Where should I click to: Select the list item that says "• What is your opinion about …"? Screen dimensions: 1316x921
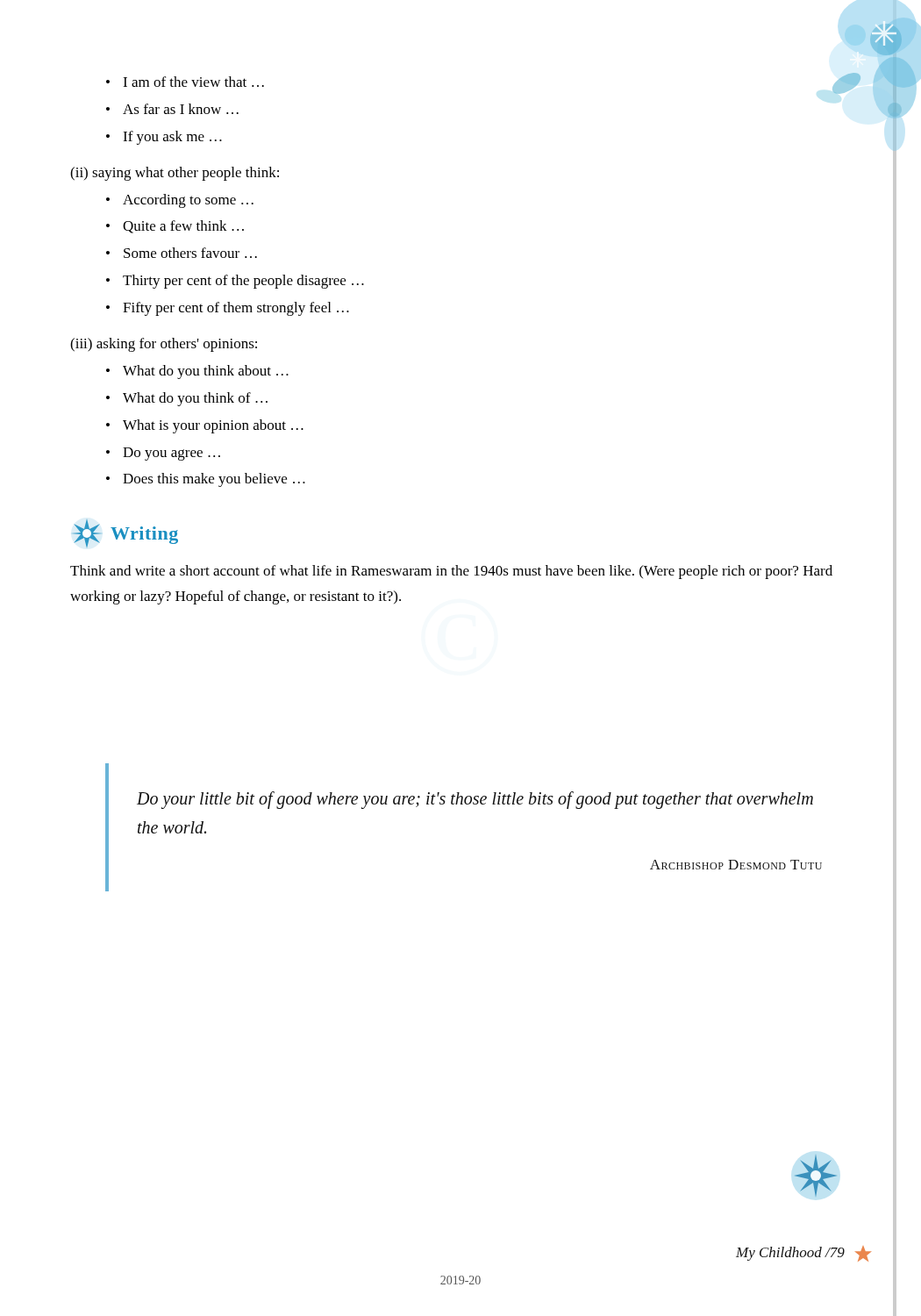point(214,426)
